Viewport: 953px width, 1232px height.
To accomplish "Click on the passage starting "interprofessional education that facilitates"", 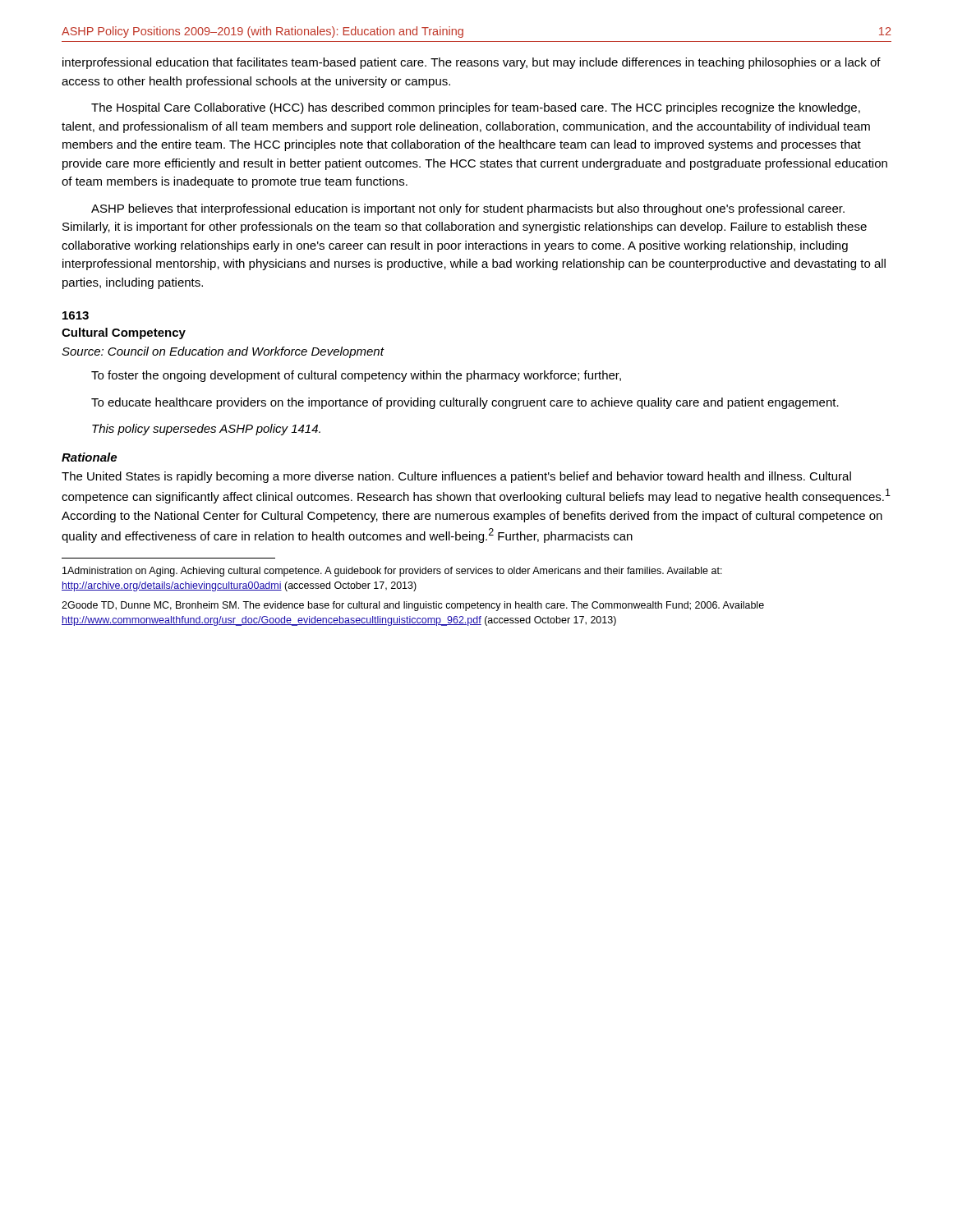I will (x=476, y=172).
